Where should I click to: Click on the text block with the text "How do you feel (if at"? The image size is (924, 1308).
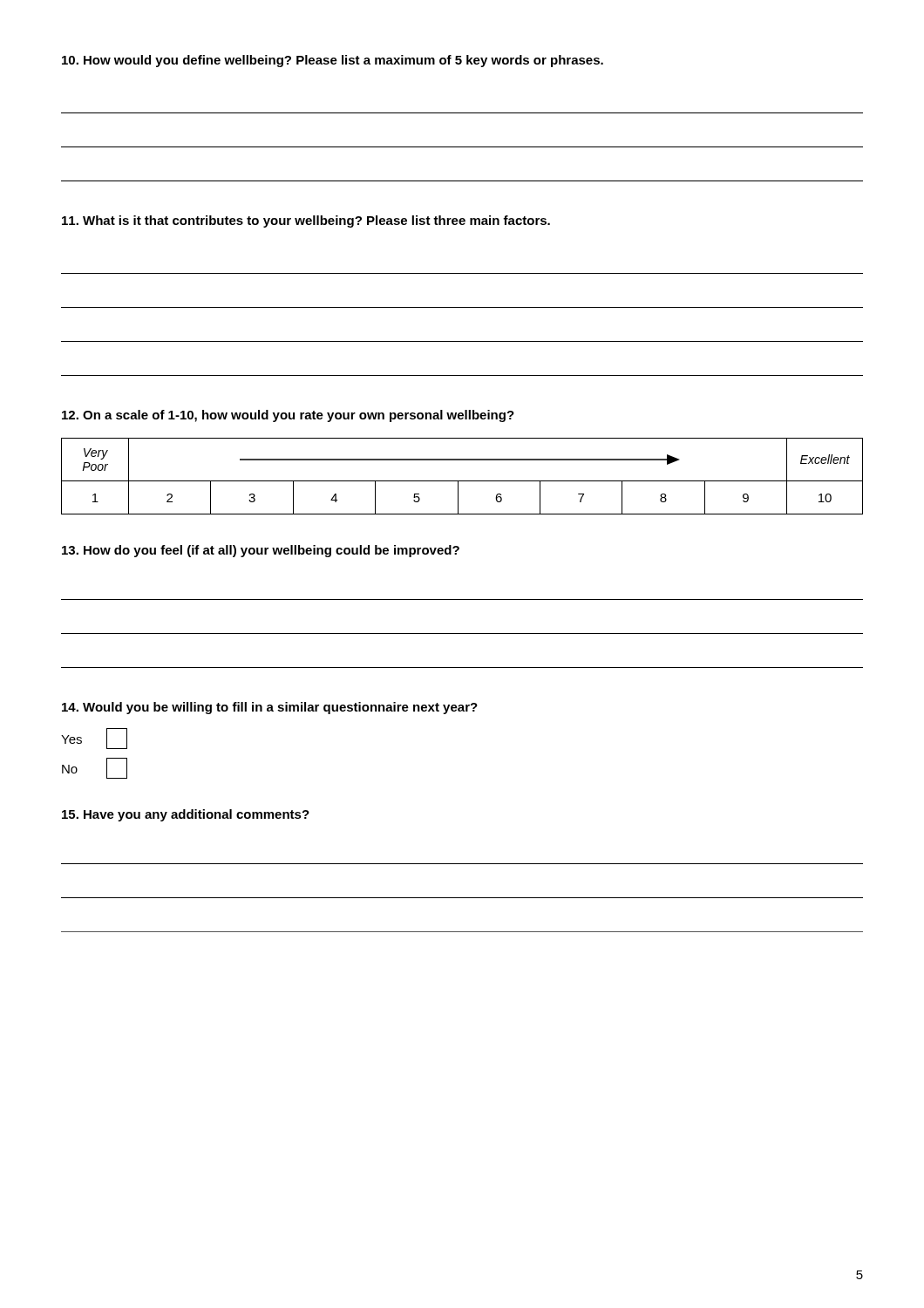click(260, 550)
